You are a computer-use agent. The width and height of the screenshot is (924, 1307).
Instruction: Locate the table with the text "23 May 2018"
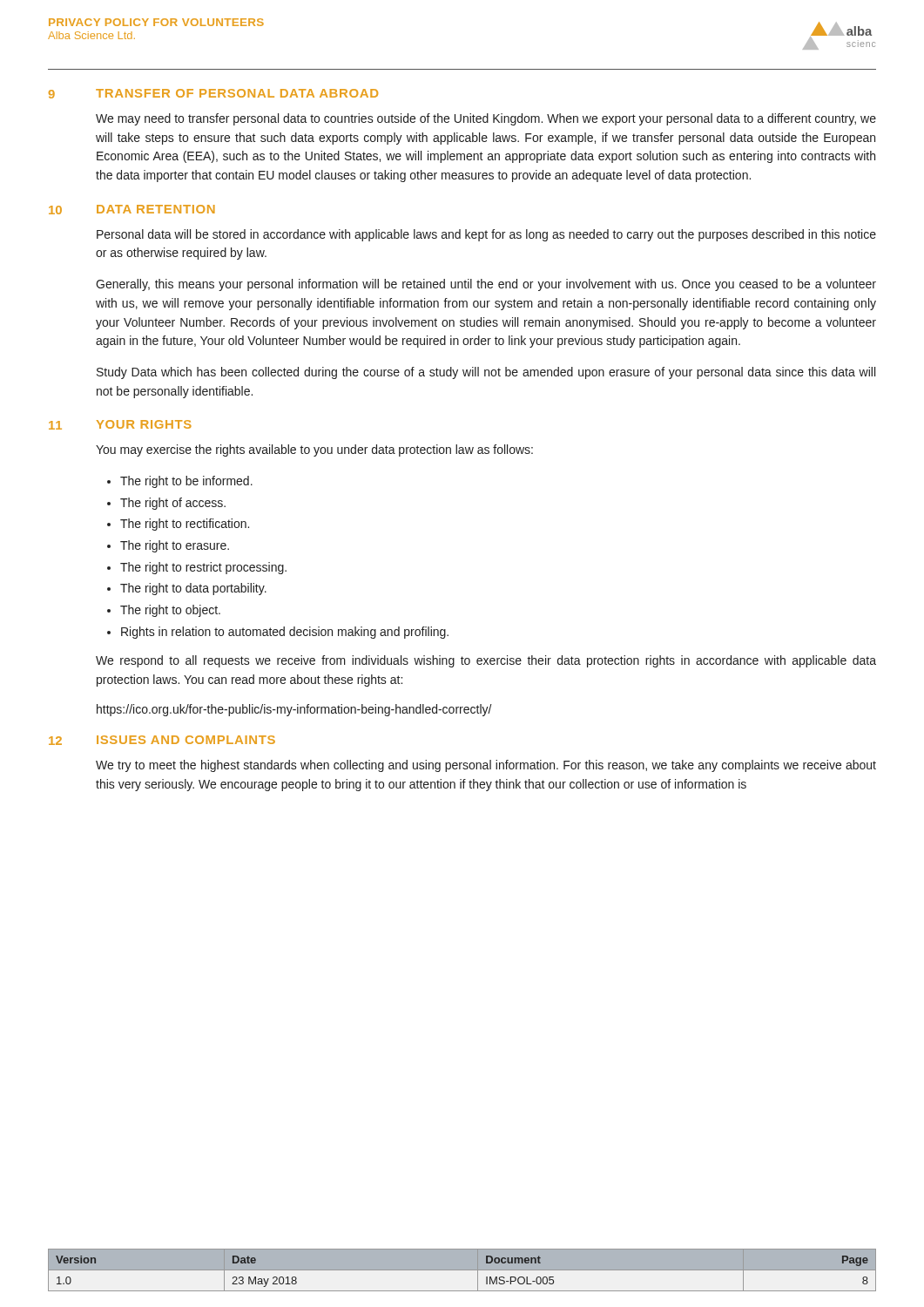pos(462,1270)
